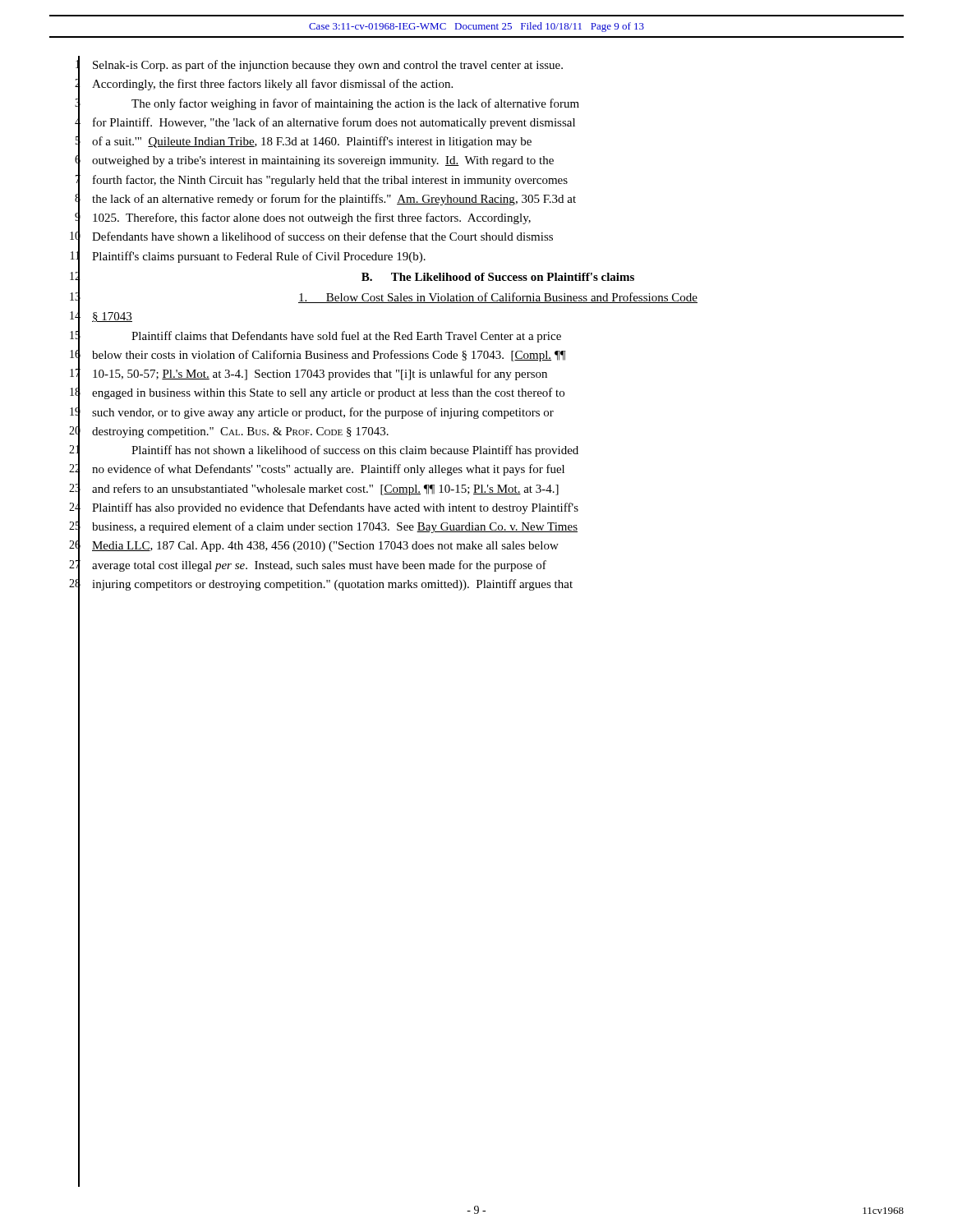Find the section header that reads "12 B. The Likelihood of Success on"
Viewport: 953px width, 1232px height.
coord(476,277)
